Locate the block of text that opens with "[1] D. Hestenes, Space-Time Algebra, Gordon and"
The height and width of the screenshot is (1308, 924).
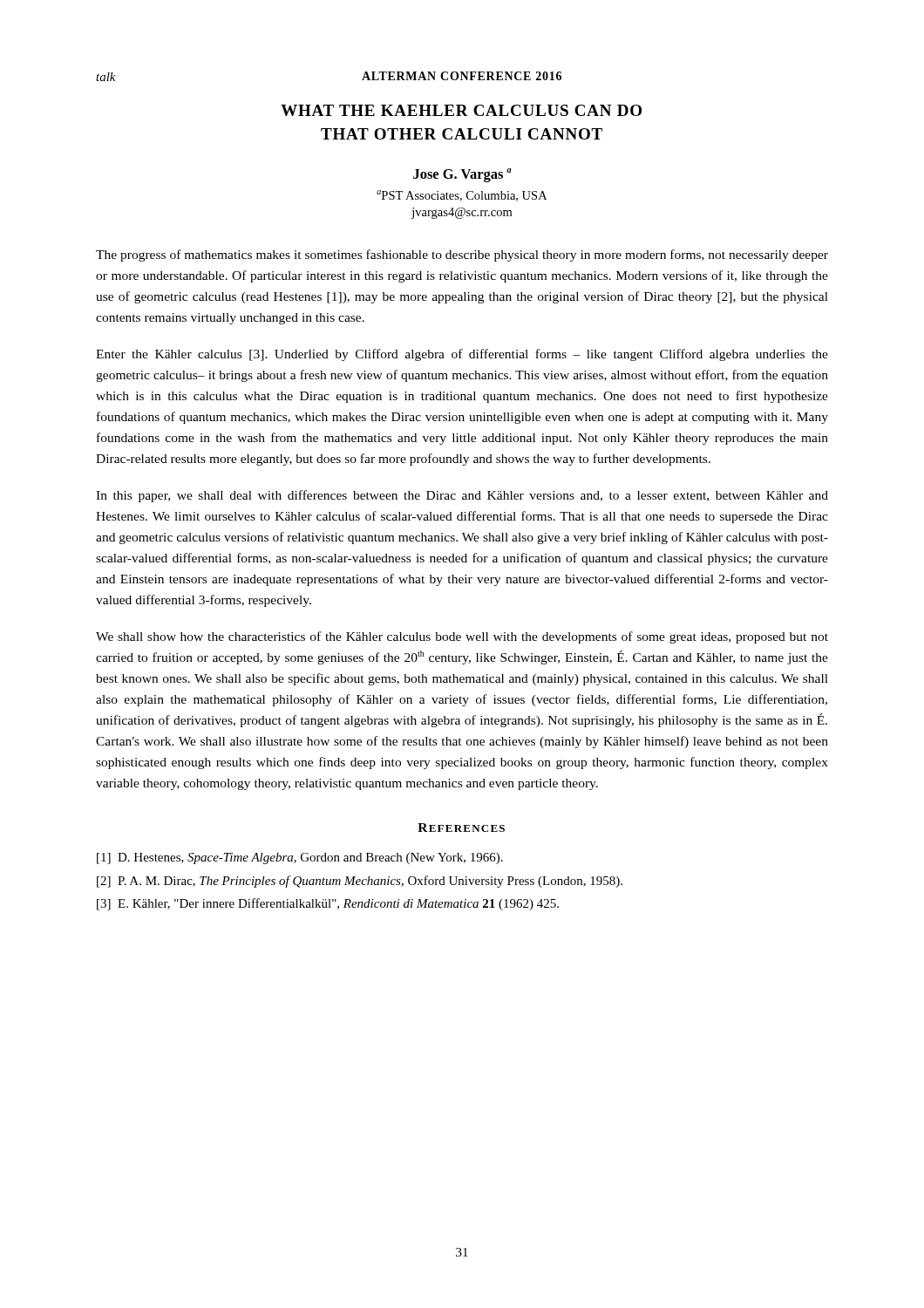300,857
